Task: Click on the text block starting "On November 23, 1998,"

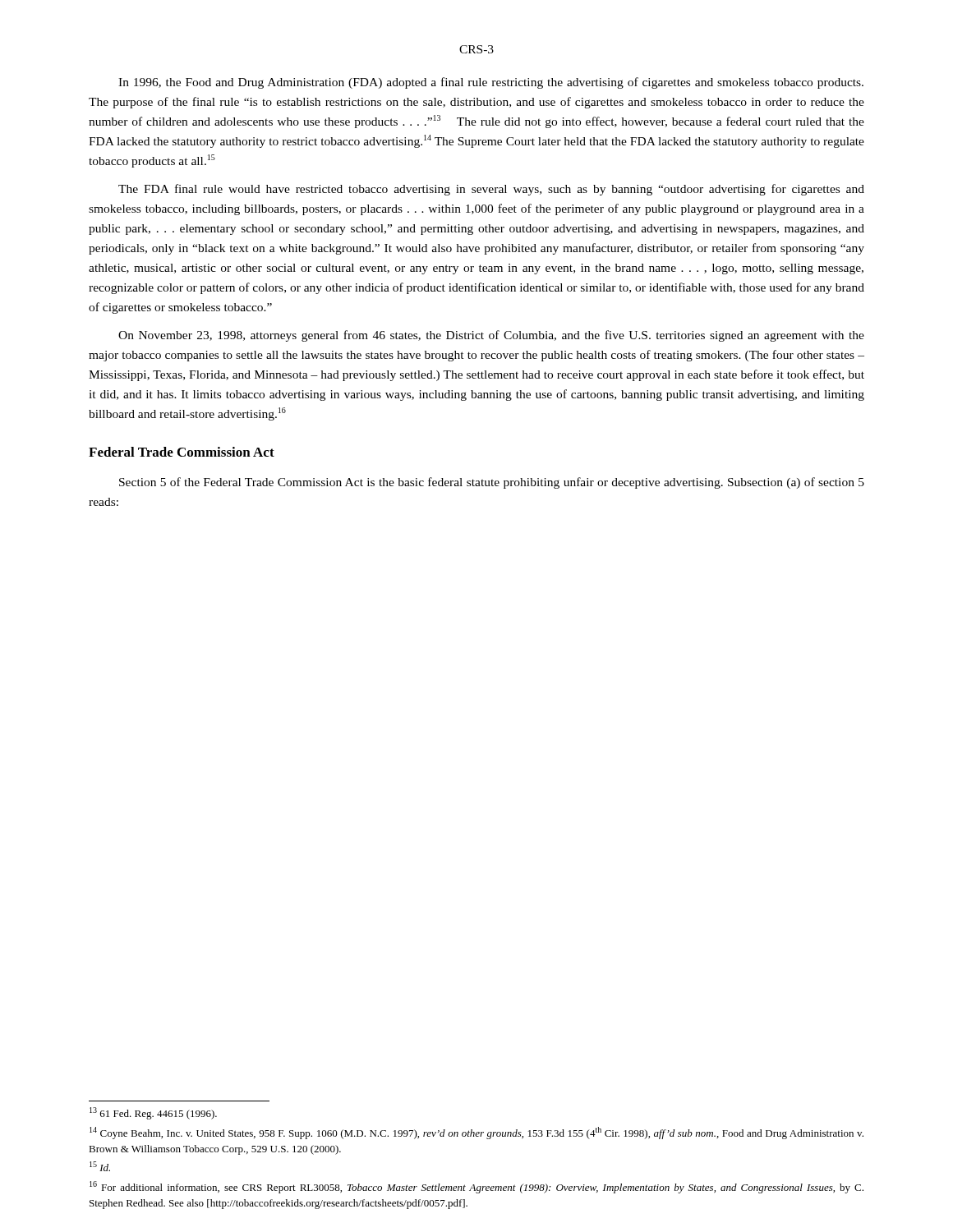Action: [476, 375]
